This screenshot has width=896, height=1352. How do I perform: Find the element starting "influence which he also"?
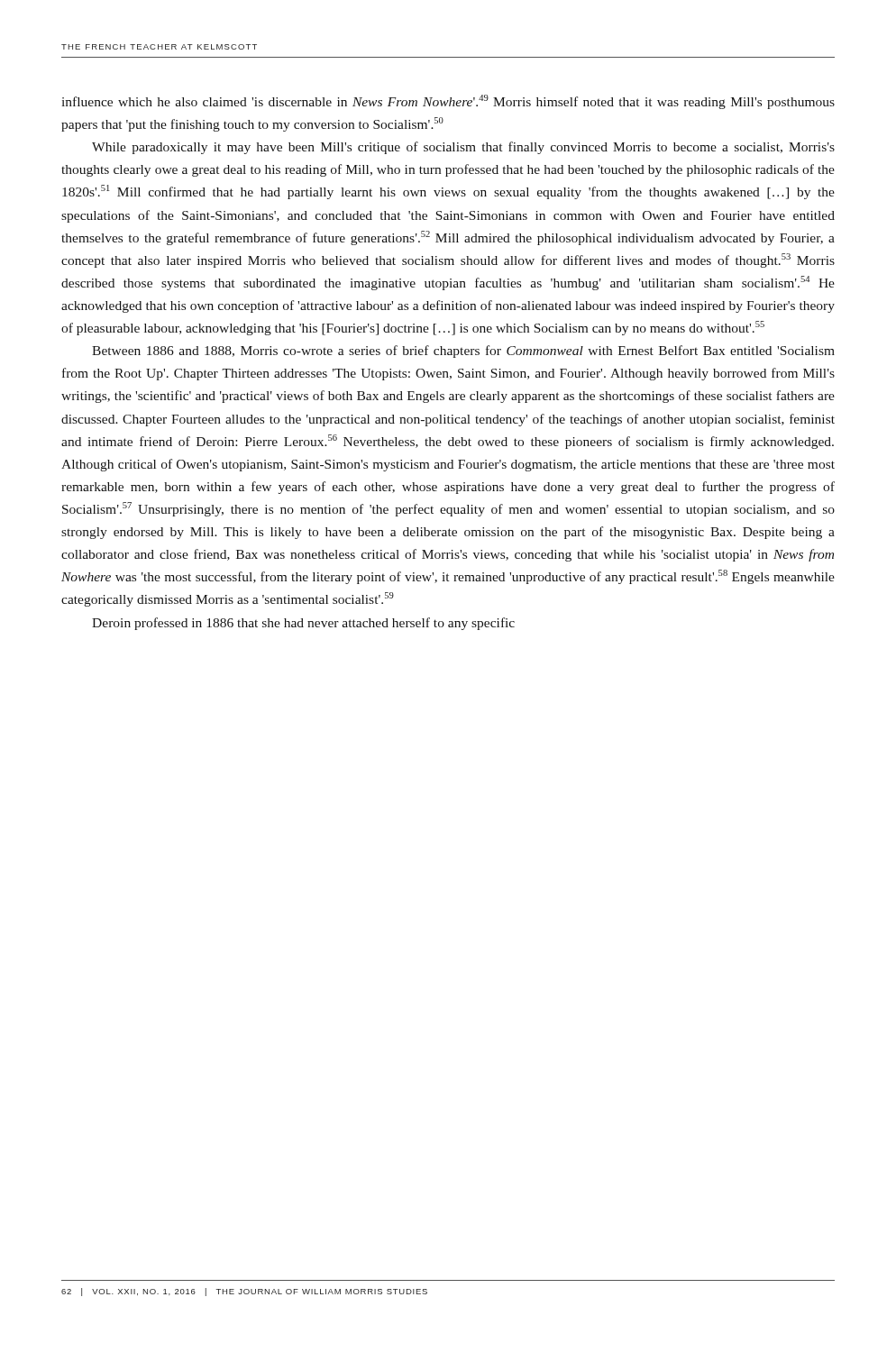[448, 113]
